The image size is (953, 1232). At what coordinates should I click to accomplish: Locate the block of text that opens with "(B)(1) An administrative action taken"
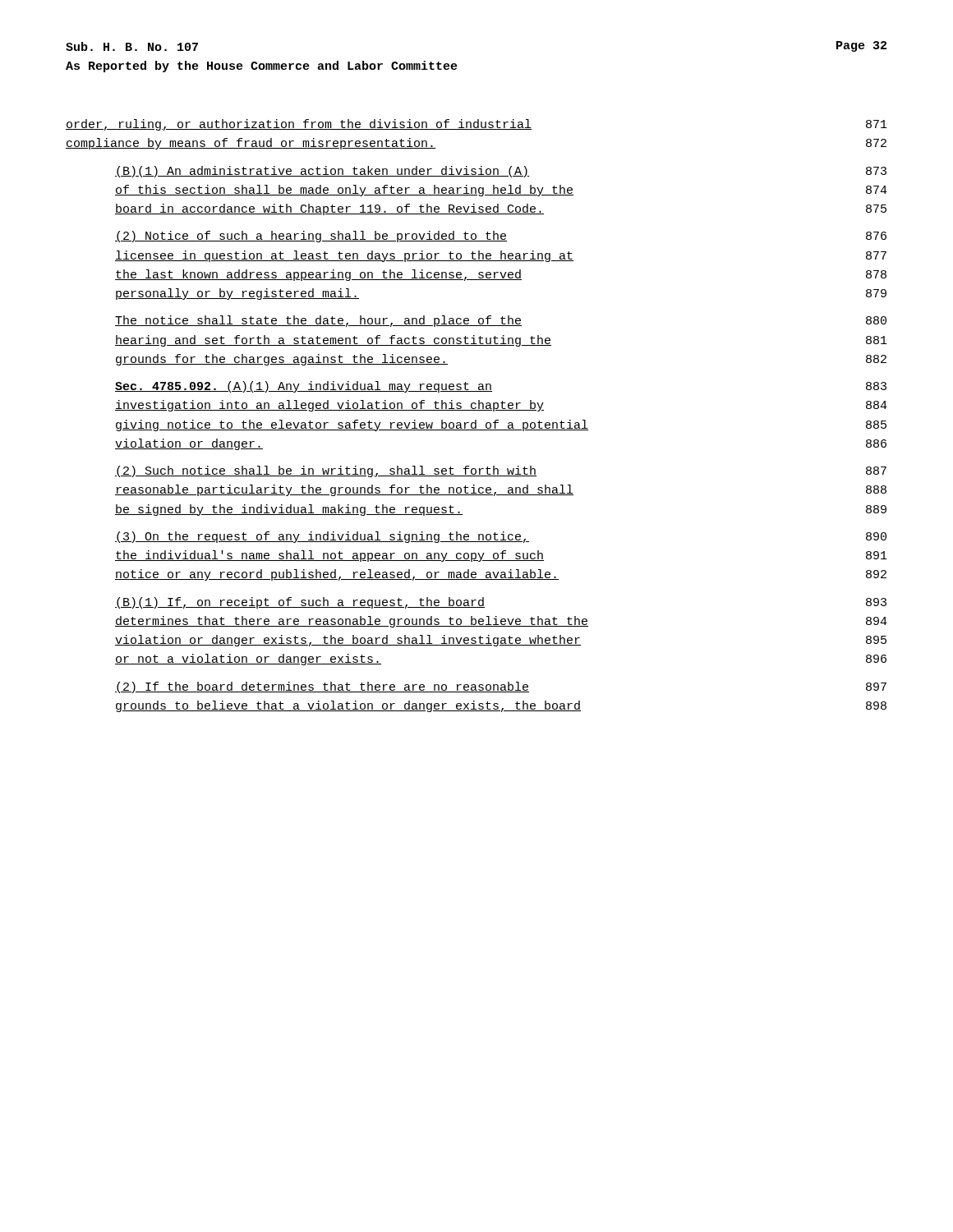(x=501, y=191)
